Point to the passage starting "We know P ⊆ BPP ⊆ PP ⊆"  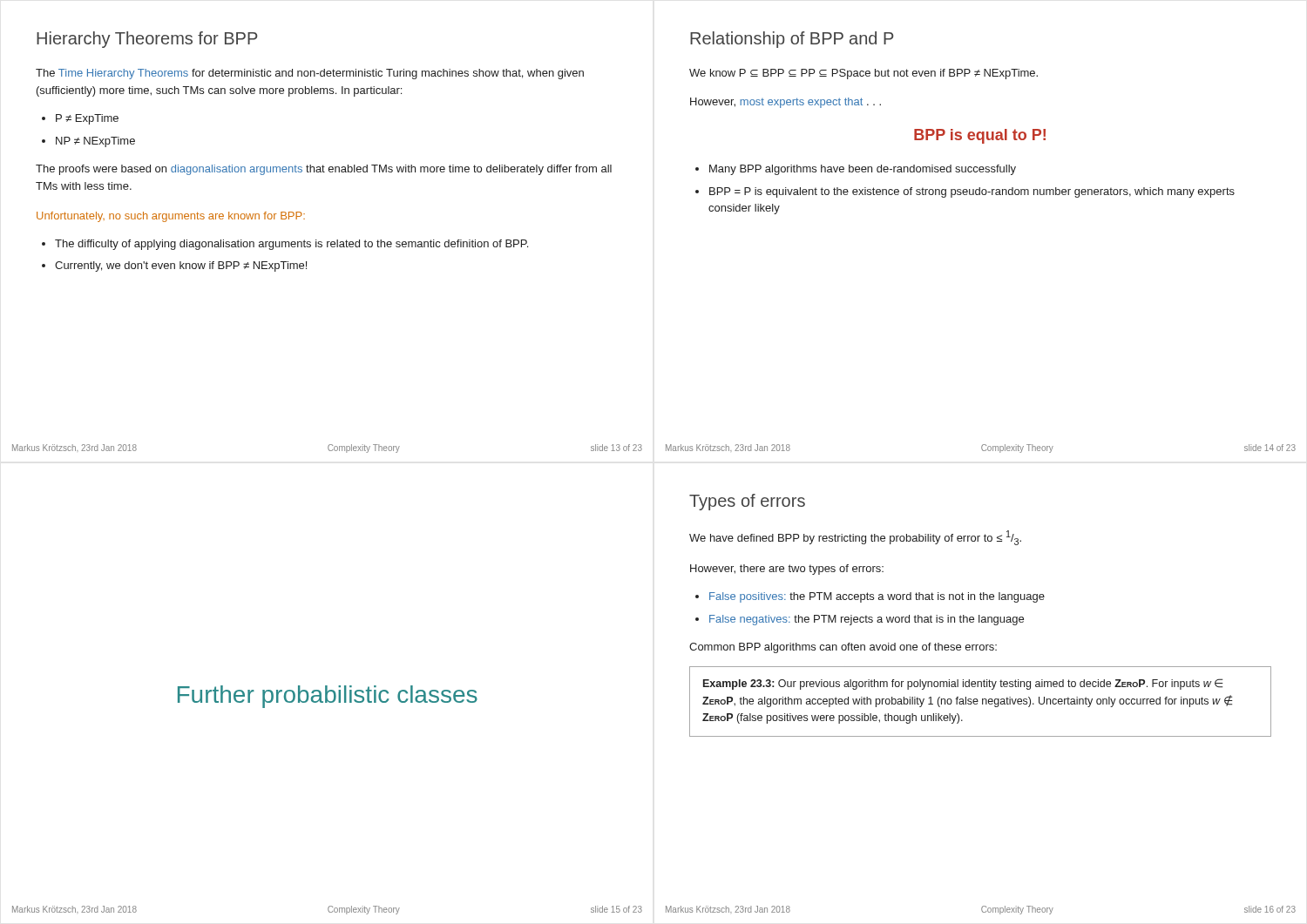pos(980,73)
